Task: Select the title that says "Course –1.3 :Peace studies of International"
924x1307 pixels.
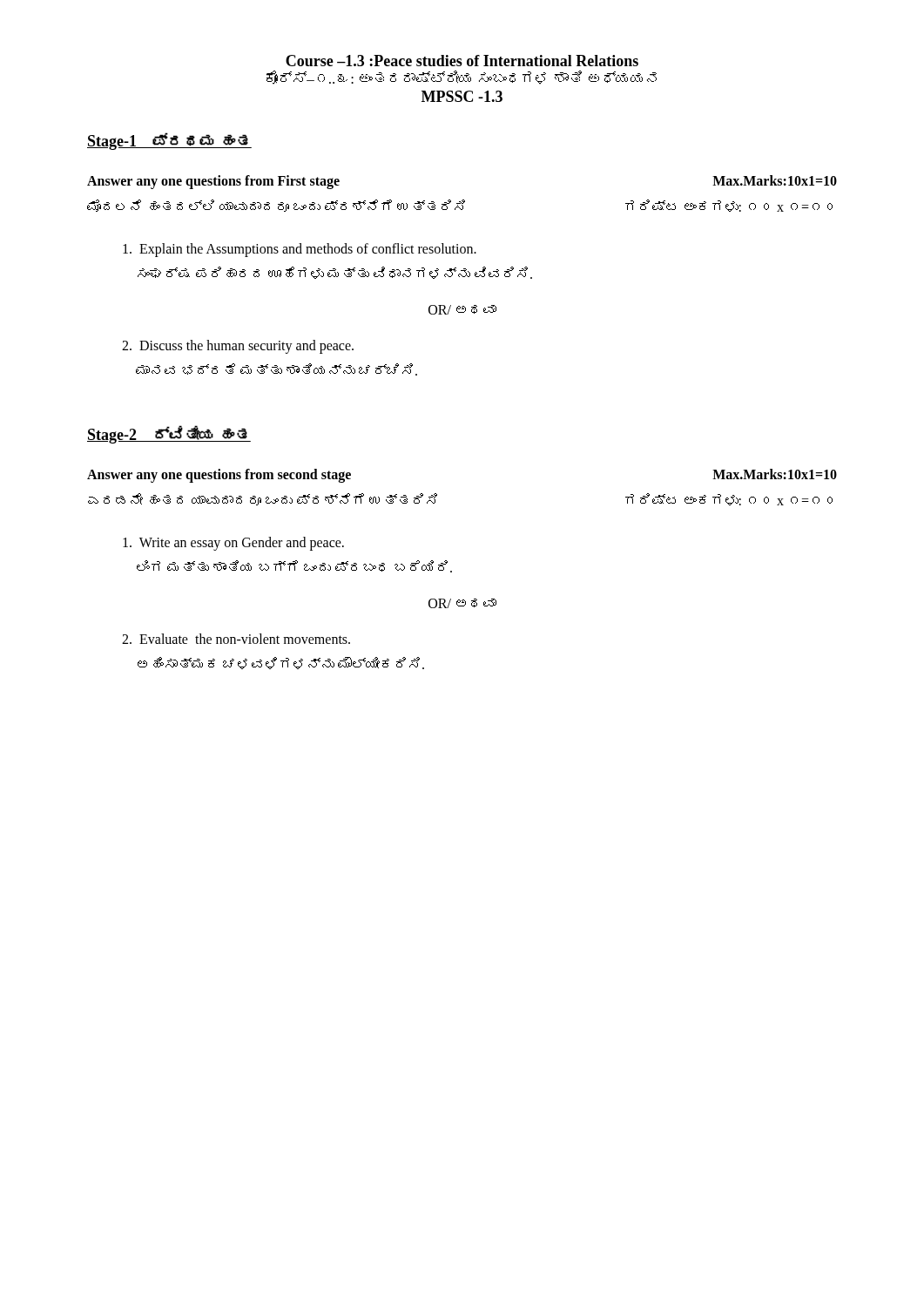Action: (x=462, y=79)
